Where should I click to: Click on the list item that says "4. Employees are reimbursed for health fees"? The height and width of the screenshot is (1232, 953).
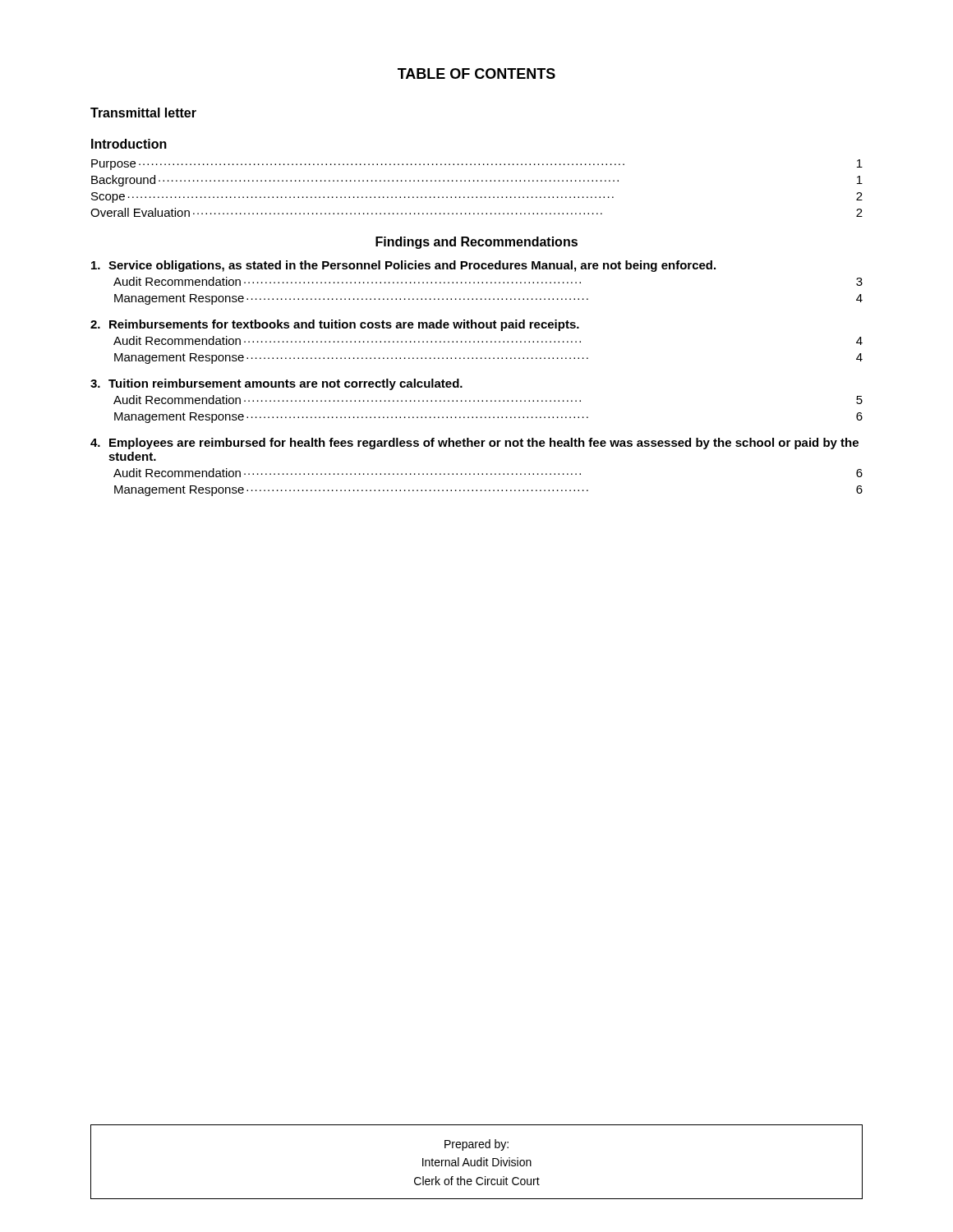476,466
